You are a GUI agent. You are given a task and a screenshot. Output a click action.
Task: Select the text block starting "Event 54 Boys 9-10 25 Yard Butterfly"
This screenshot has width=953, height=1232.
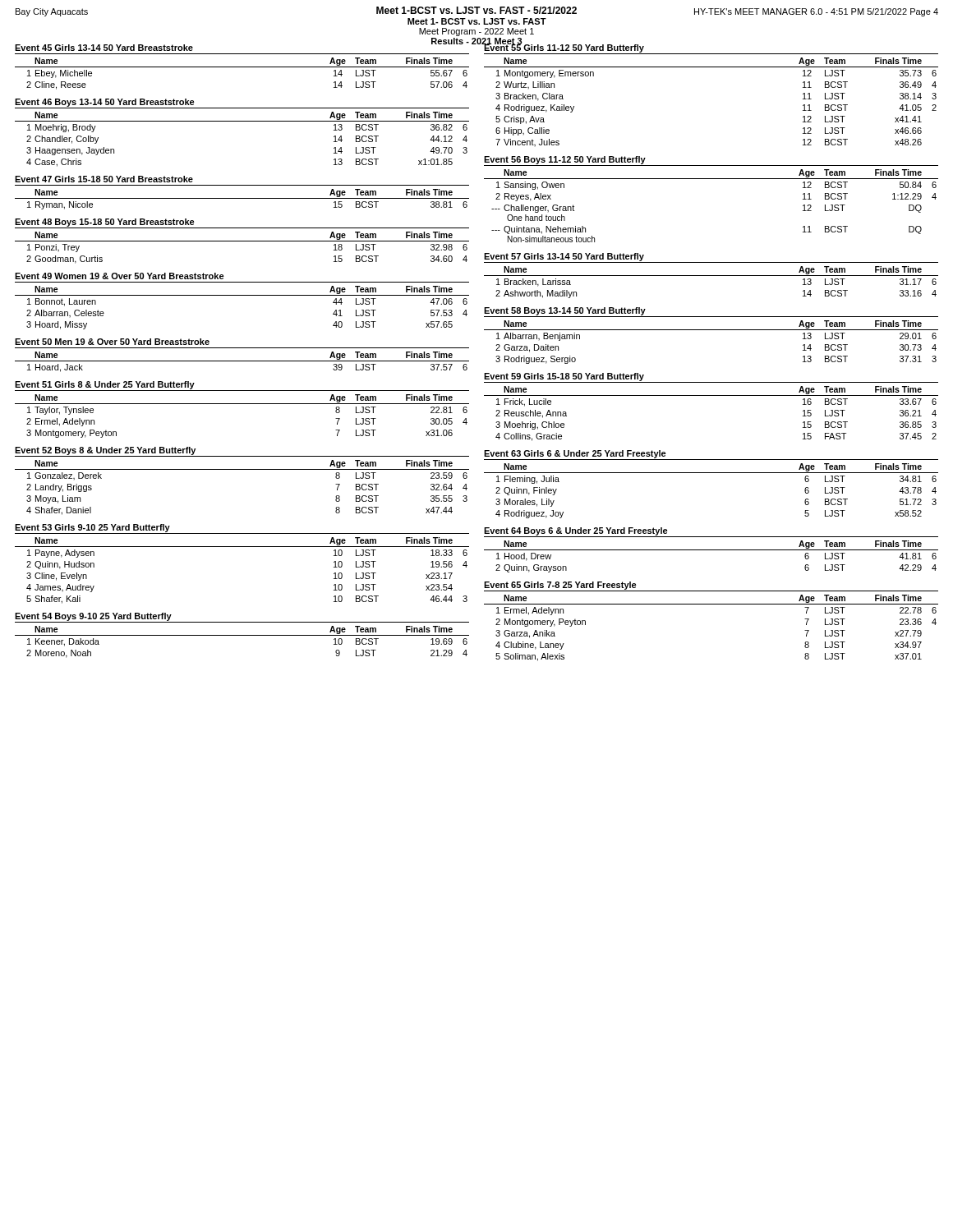click(93, 616)
